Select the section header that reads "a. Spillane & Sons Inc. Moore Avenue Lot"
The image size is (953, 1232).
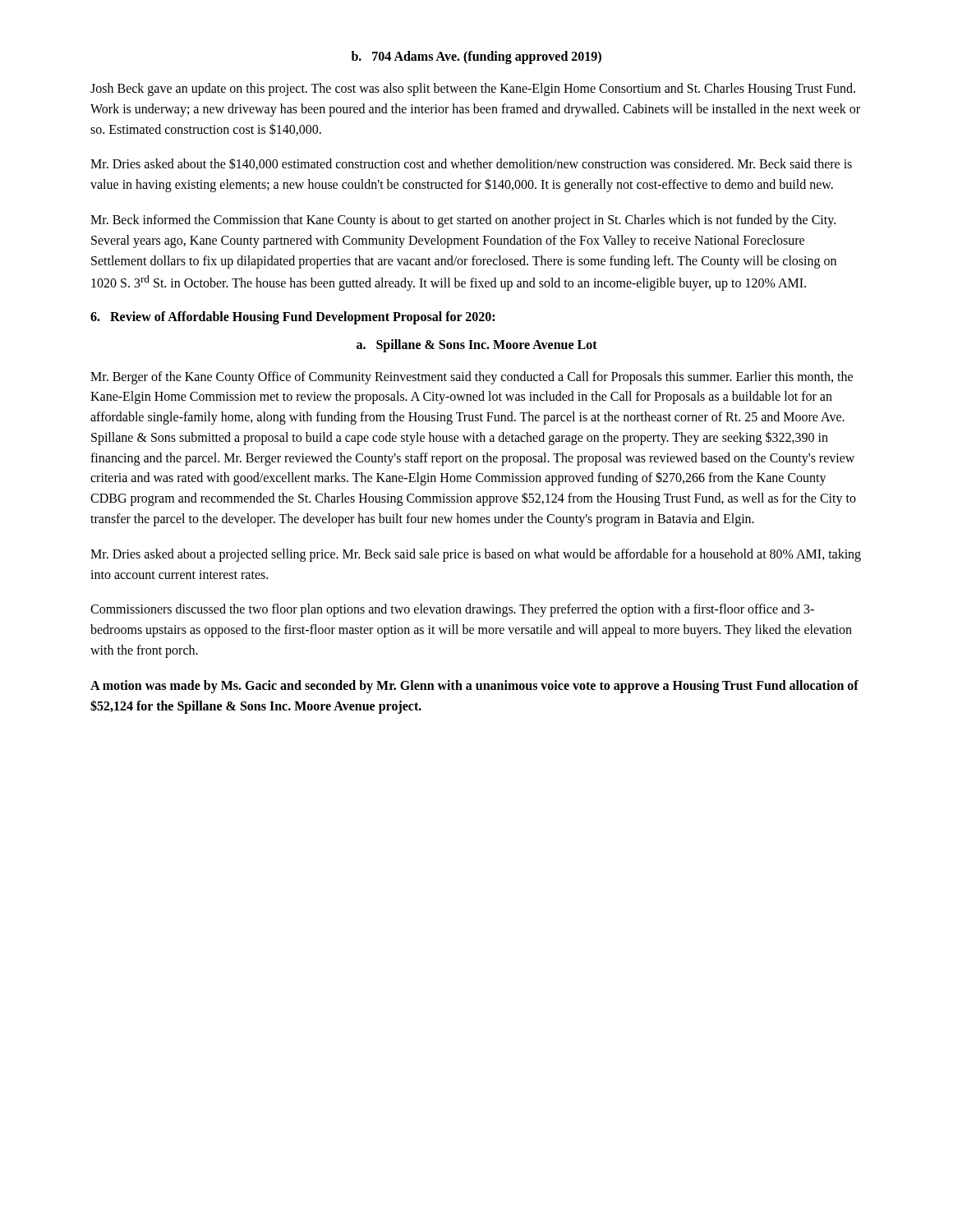pyautogui.click(x=476, y=344)
